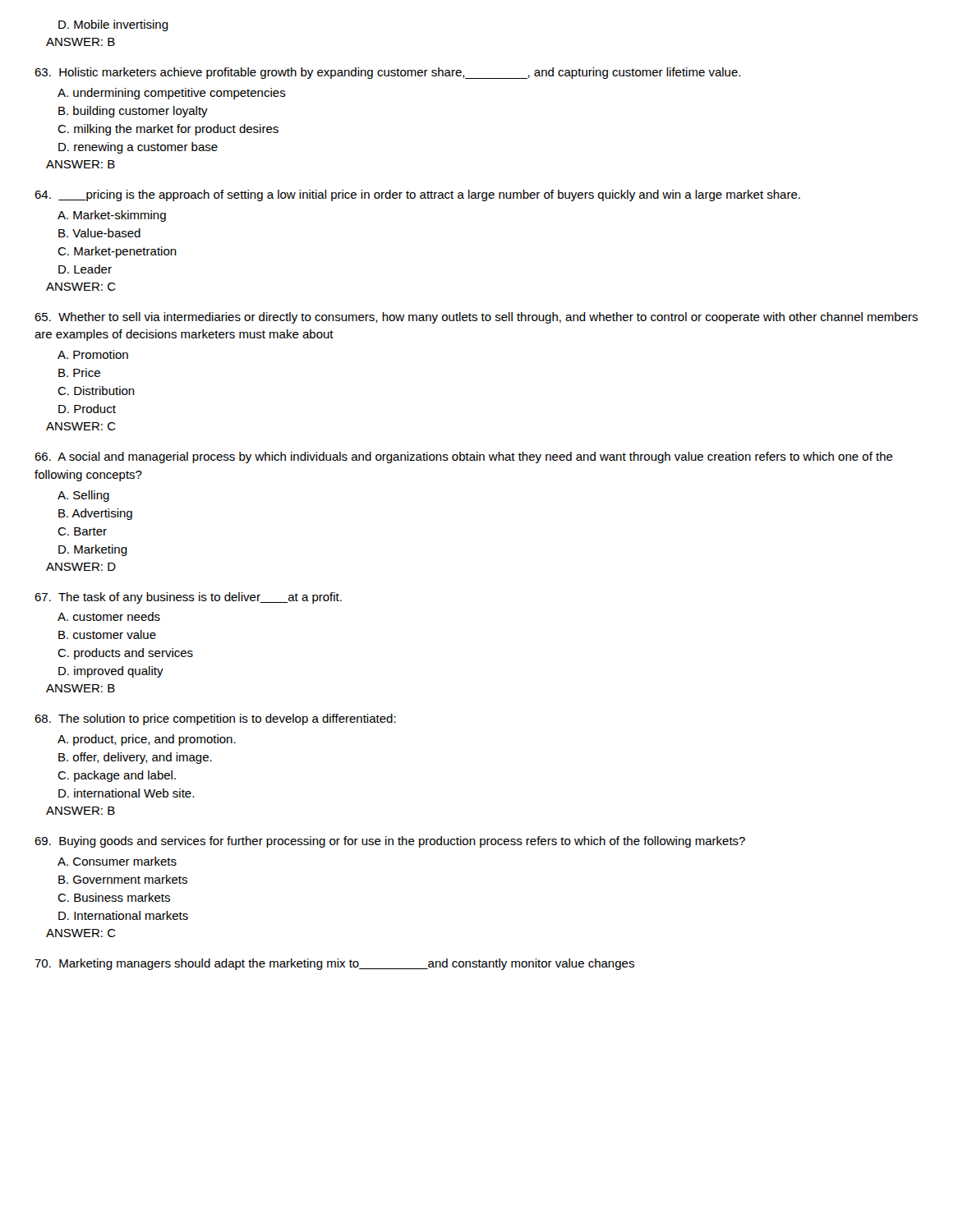The image size is (953, 1232).
Task: Select the passage starting "C. Market-penetration"
Action: click(x=117, y=251)
